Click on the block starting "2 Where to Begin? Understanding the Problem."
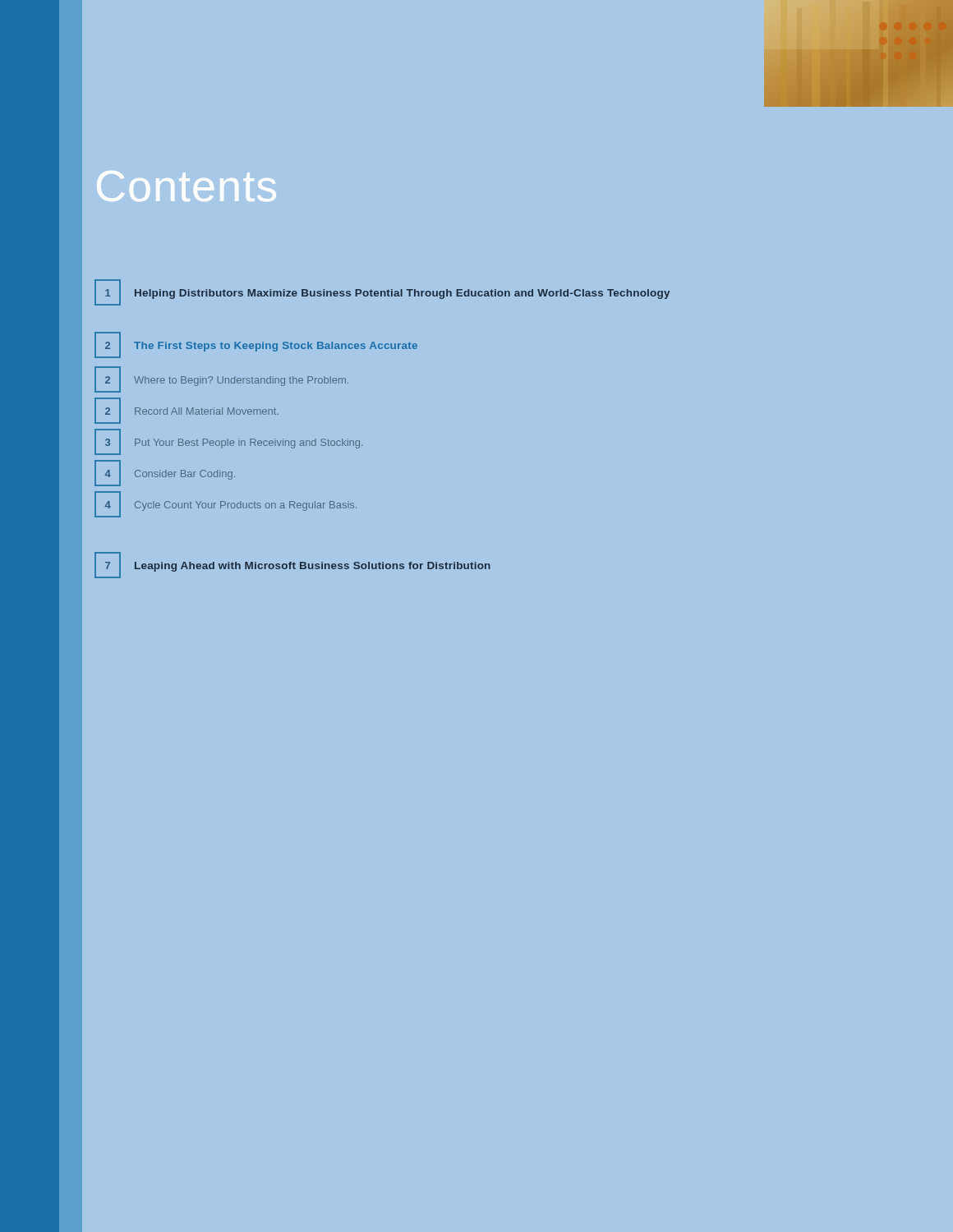The width and height of the screenshot is (953, 1232). 222,379
